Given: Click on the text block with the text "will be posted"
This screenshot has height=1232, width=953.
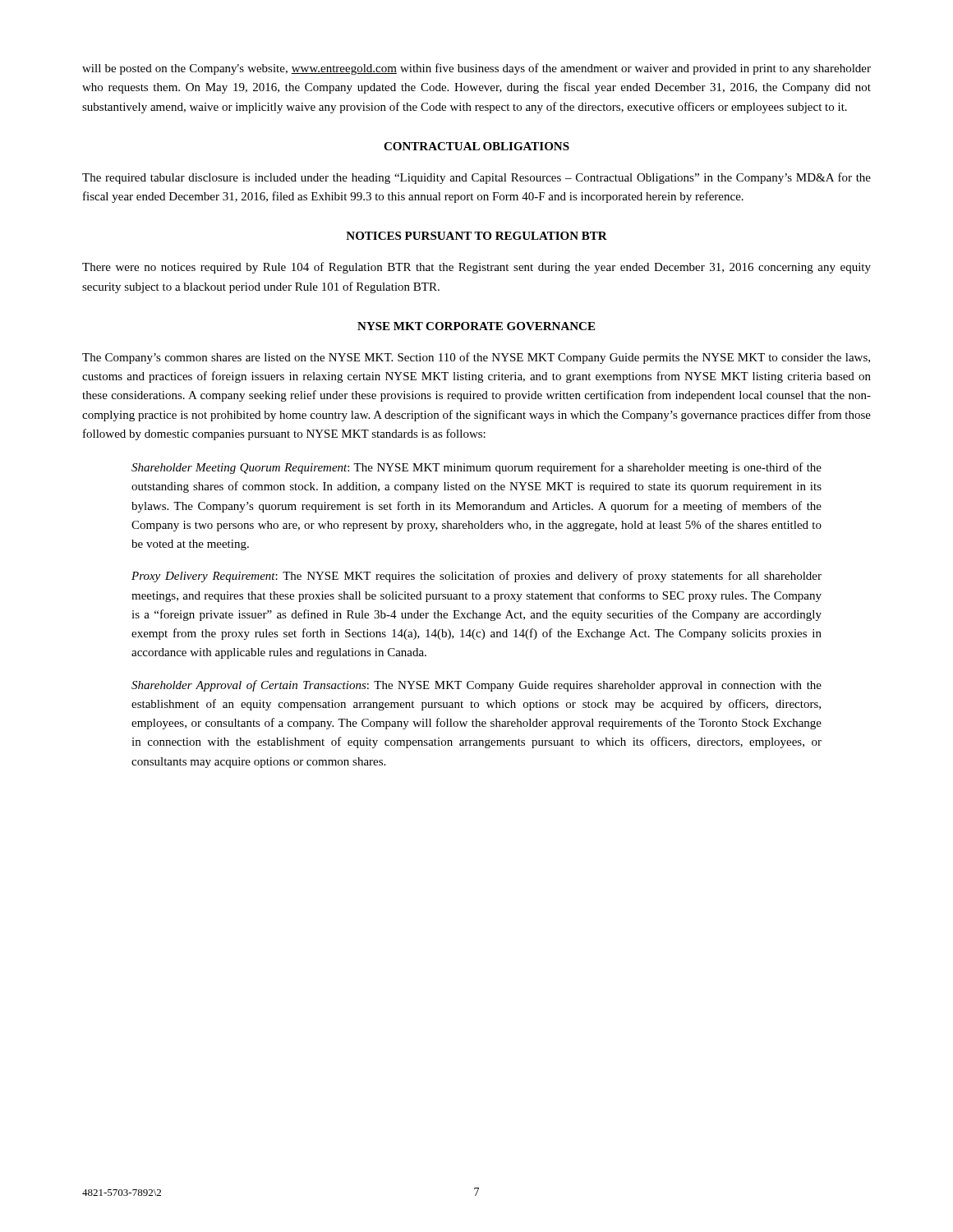Looking at the screenshot, I should (x=476, y=87).
